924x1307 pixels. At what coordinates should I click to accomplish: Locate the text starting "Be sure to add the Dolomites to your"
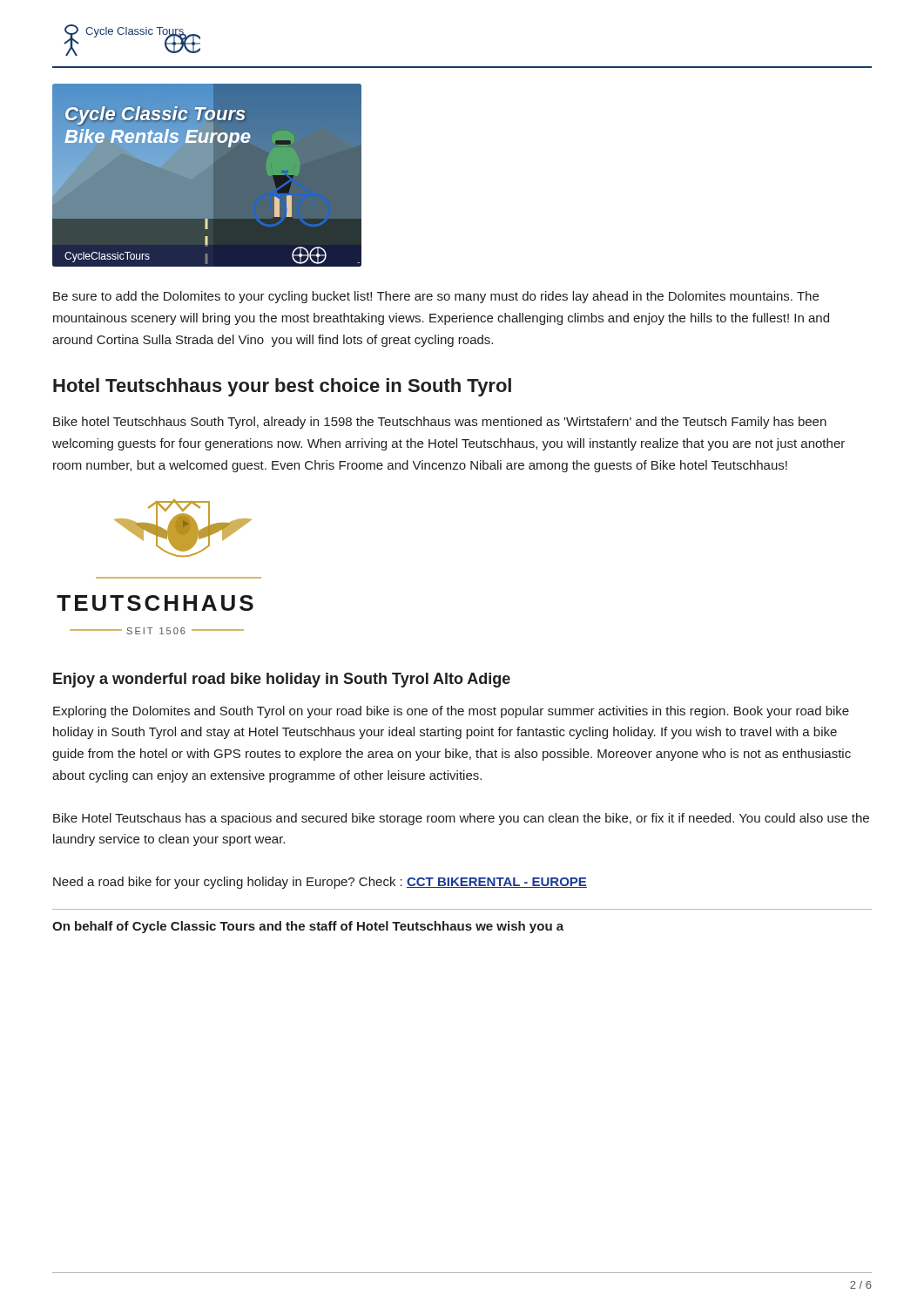click(x=441, y=317)
